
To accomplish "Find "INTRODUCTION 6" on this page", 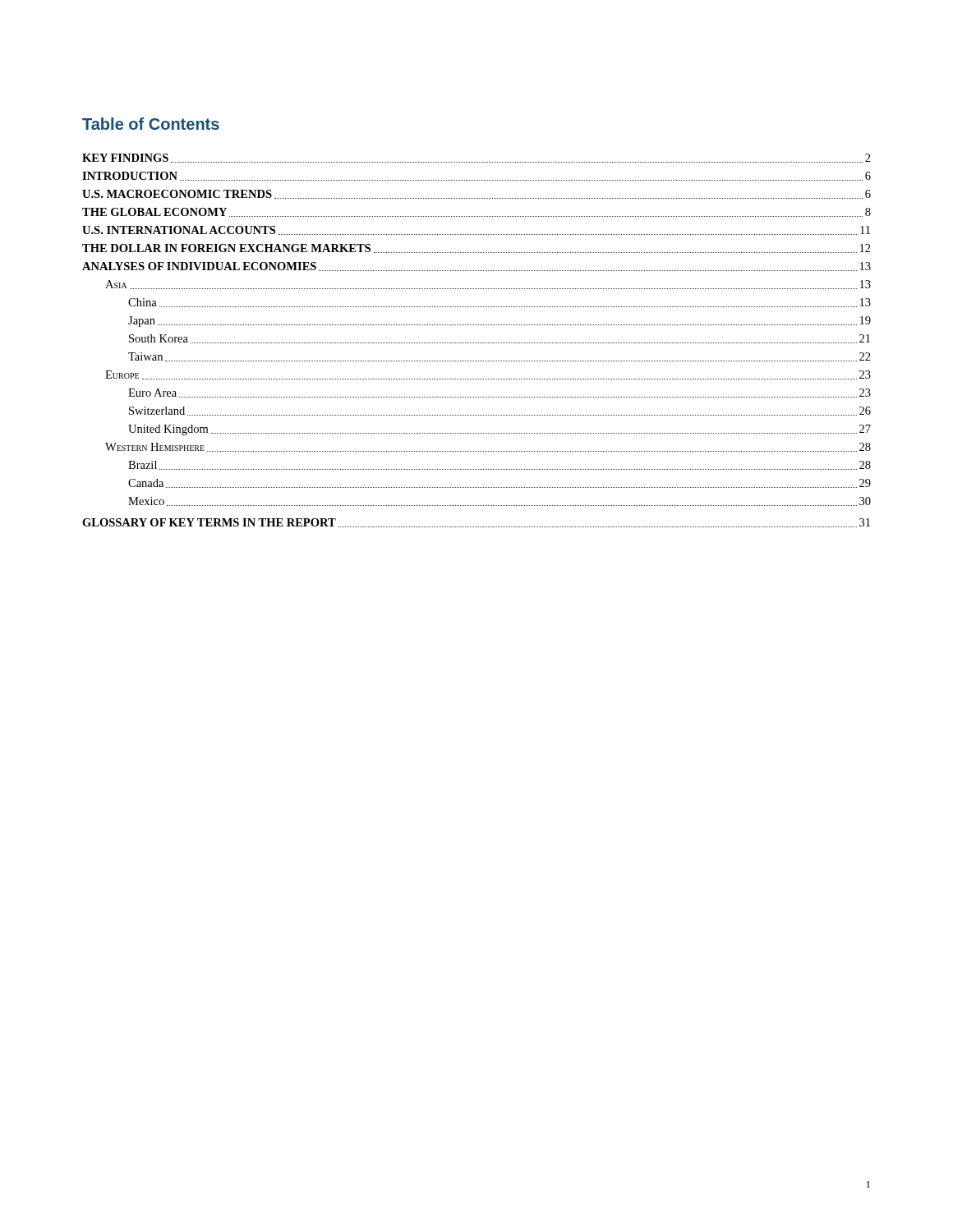I will pyautogui.click(x=476, y=176).
